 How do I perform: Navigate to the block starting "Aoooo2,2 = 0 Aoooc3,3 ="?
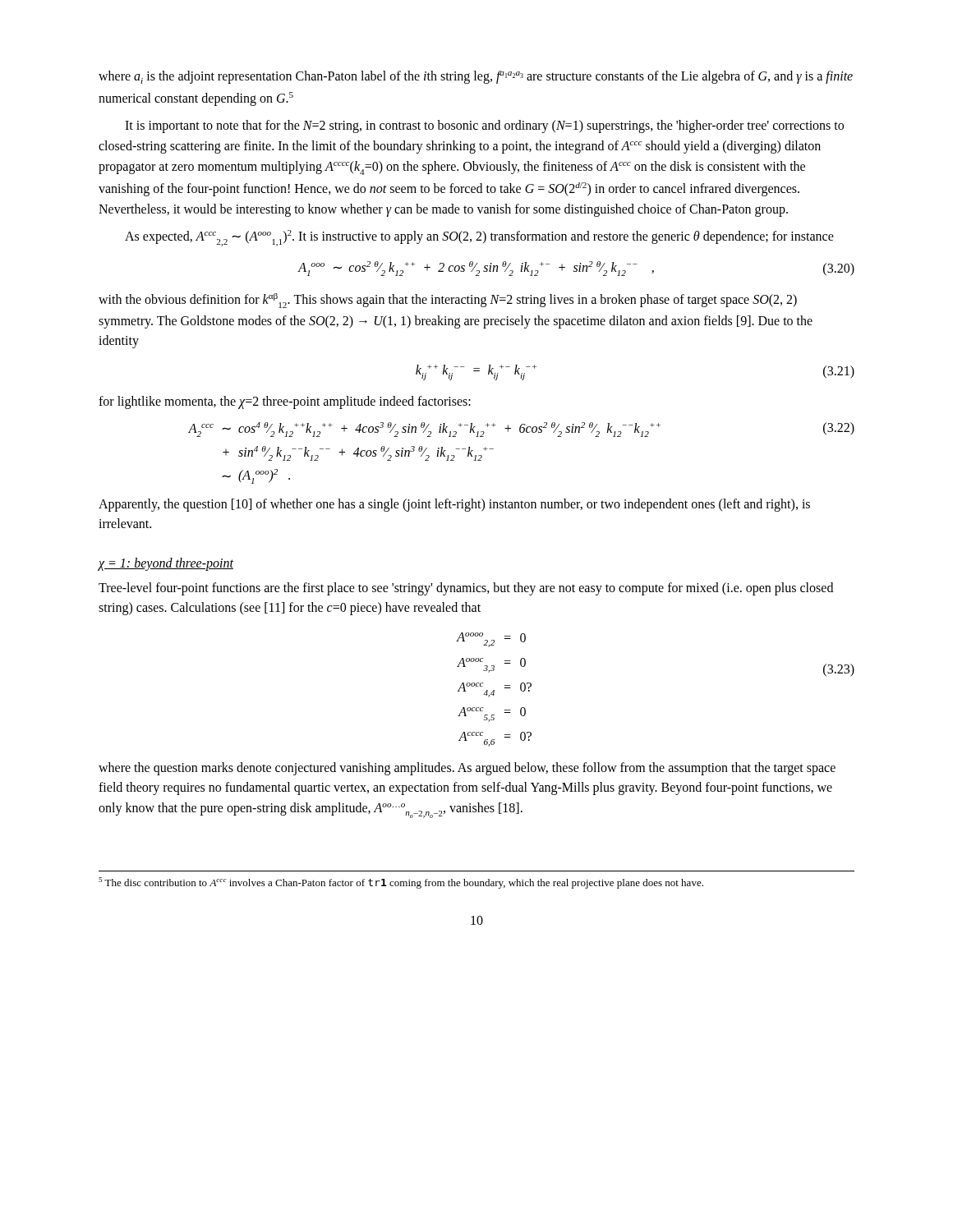coord(476,688)
